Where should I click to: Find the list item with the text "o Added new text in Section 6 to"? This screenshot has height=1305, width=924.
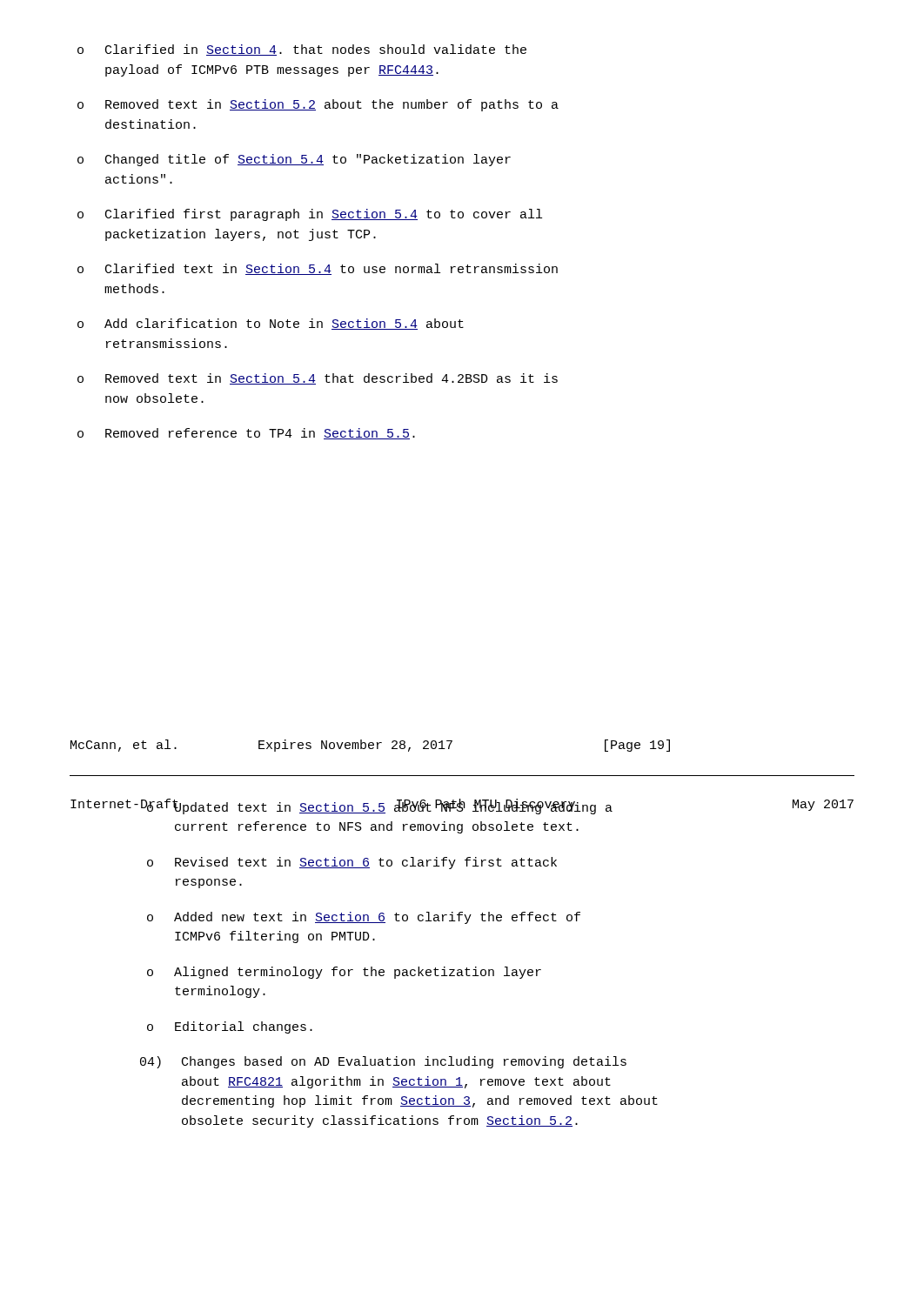click(462, 928)
